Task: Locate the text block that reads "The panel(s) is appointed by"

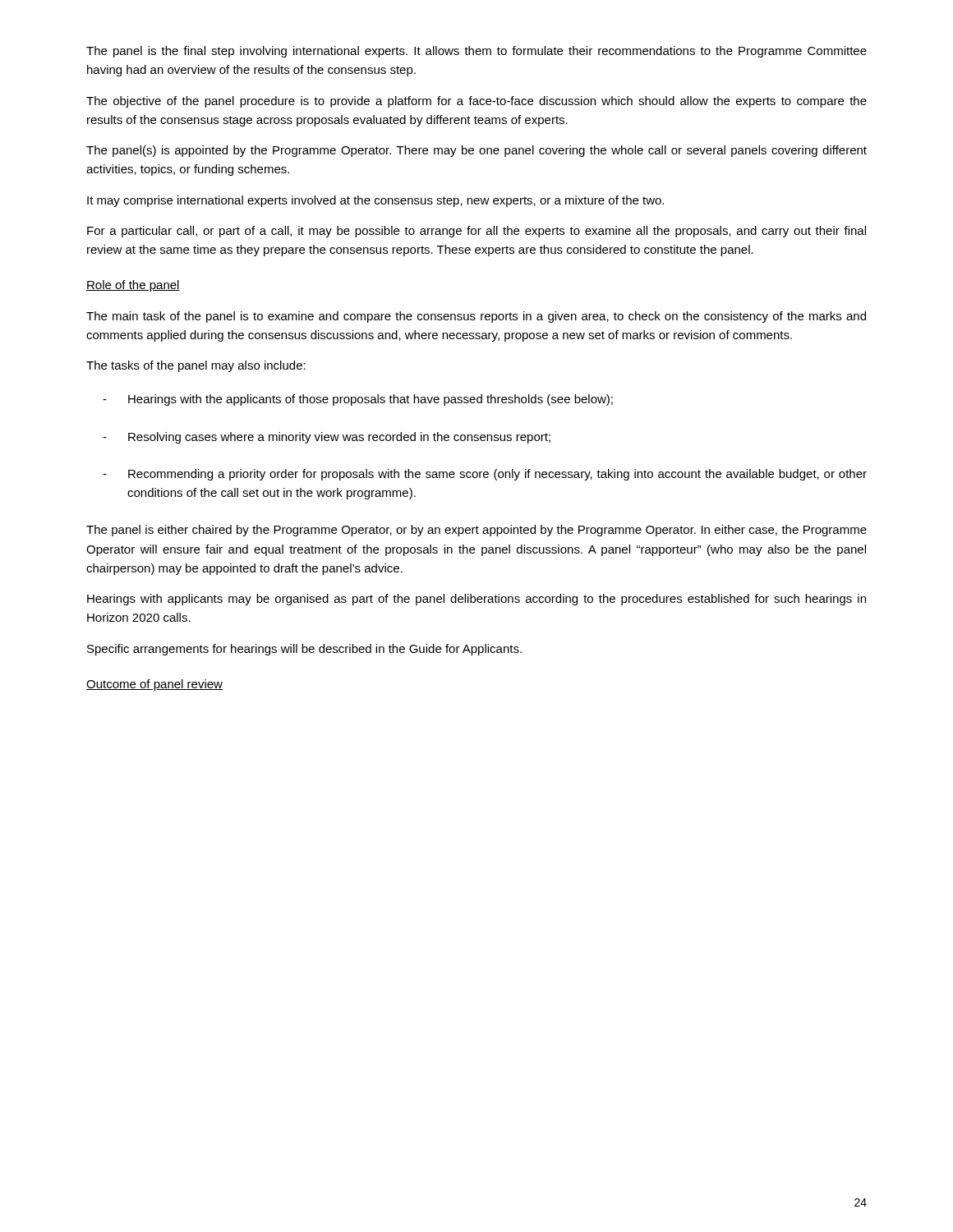Action: coord(476,159)
